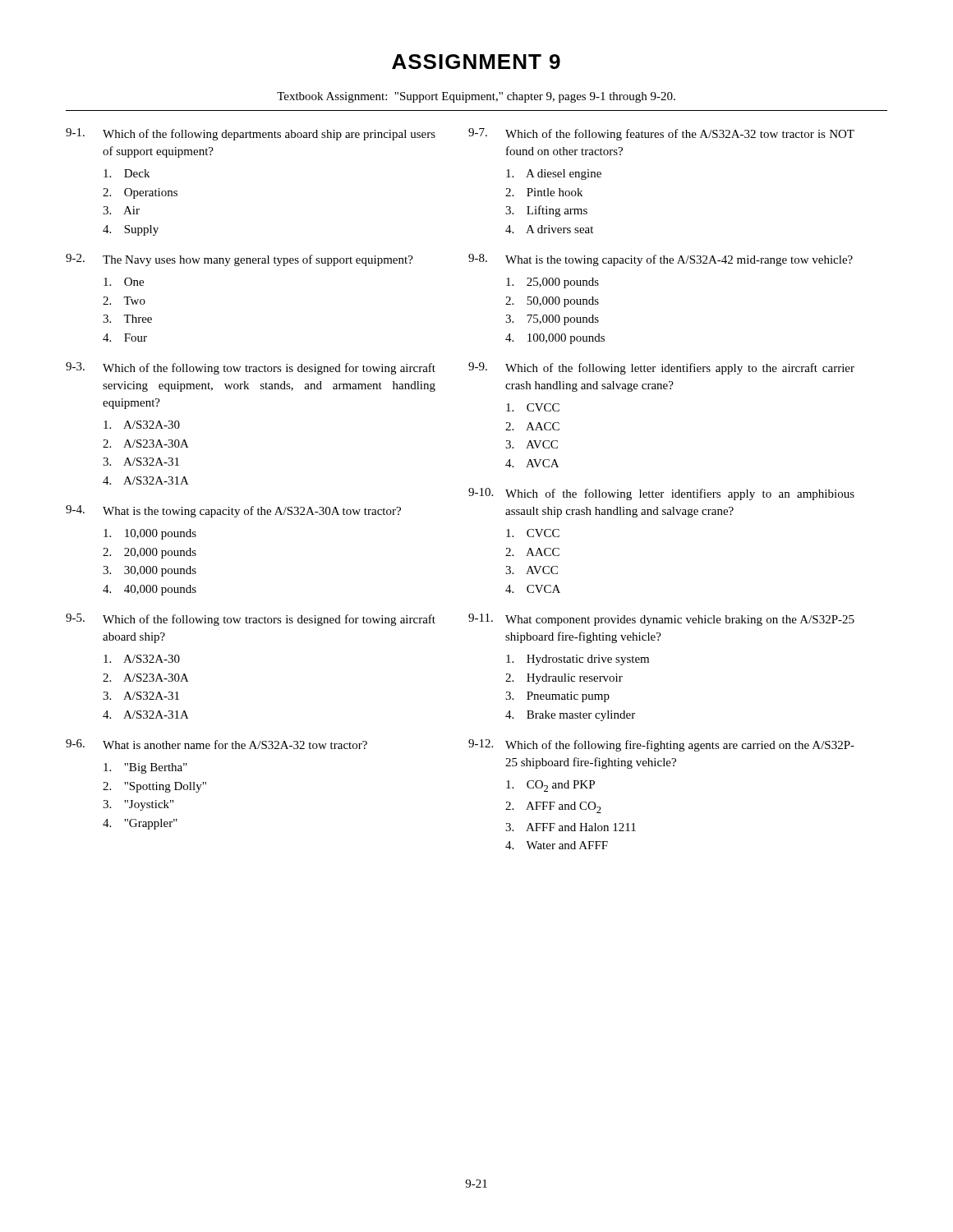Click on the block starting "9-12. Which of the following"
This screenshot has height=1232, width=953.
tap(661, 745)
